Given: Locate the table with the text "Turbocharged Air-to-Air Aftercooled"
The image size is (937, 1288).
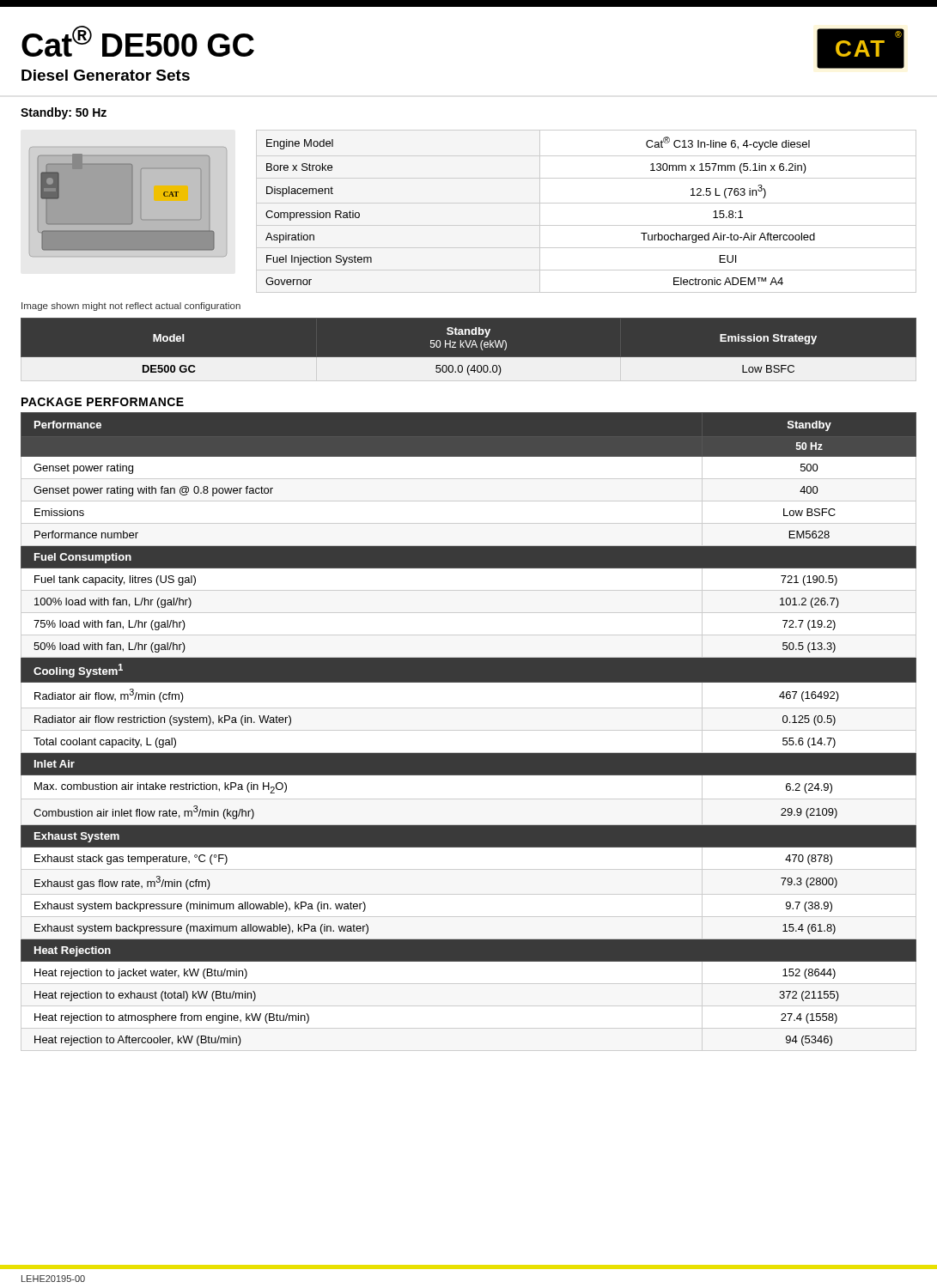Looking at the screenshot, I should coord(586,211).
